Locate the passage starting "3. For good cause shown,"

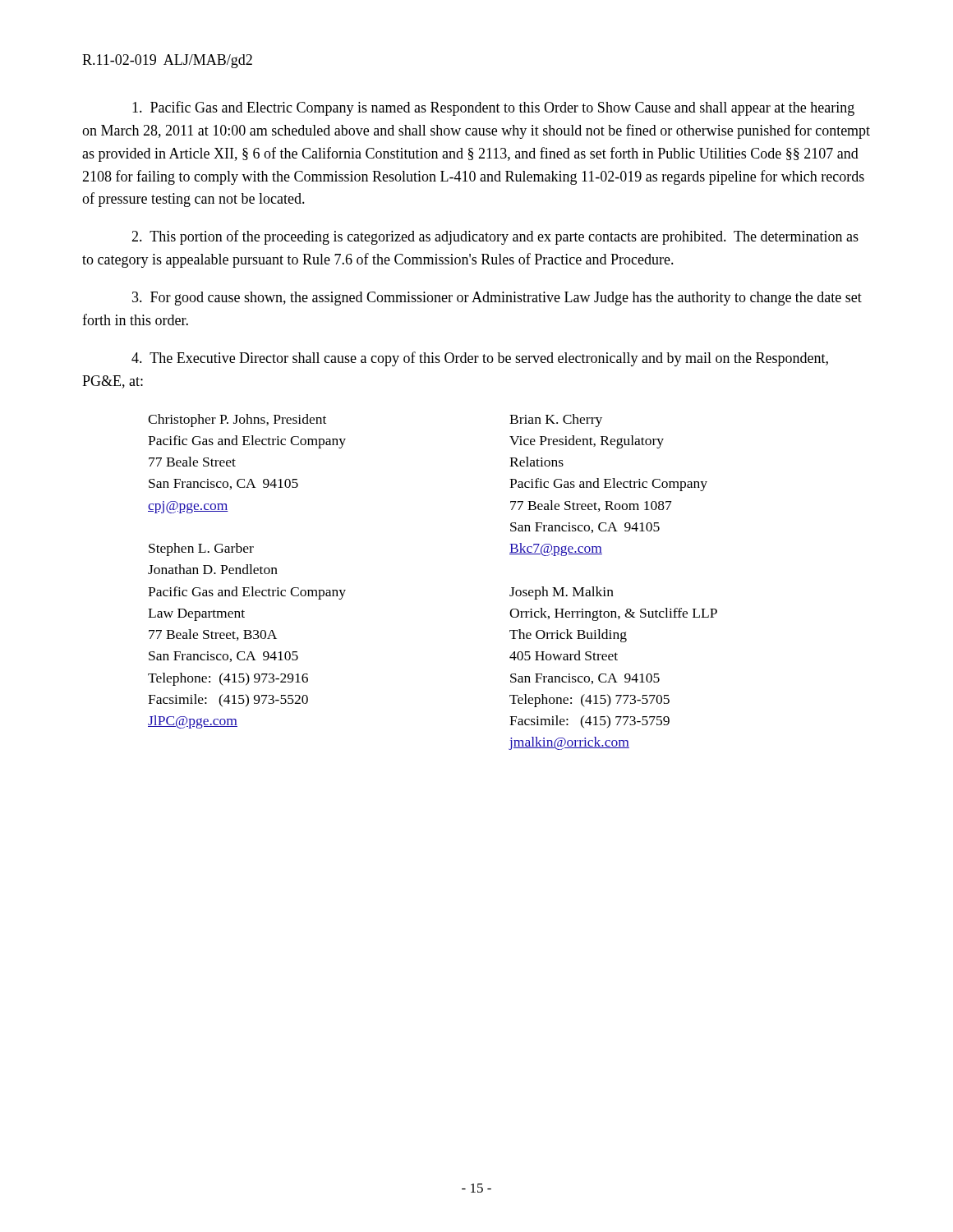point(476,310)
